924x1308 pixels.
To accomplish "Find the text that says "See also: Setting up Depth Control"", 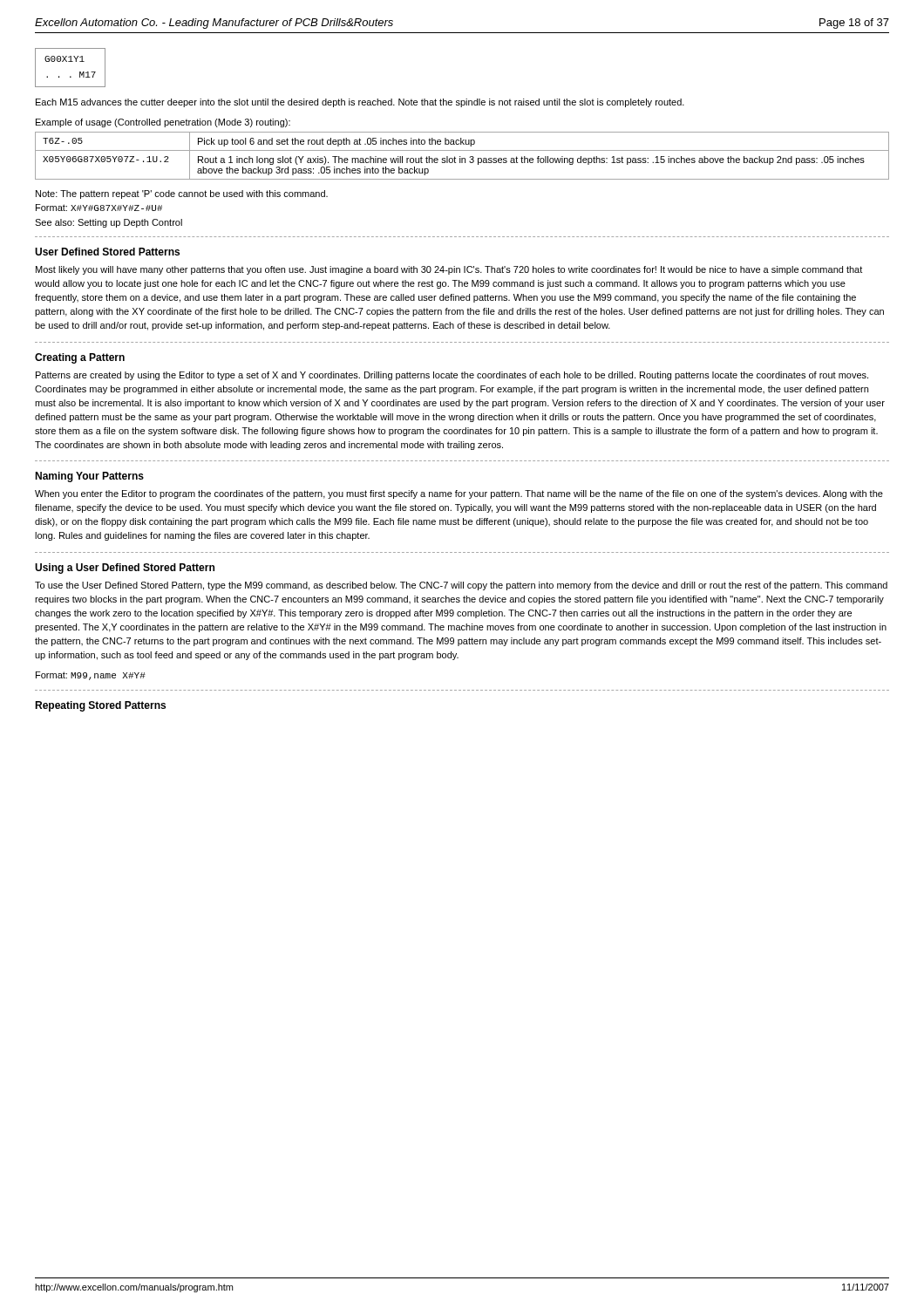I will click(x=109, y=222).
